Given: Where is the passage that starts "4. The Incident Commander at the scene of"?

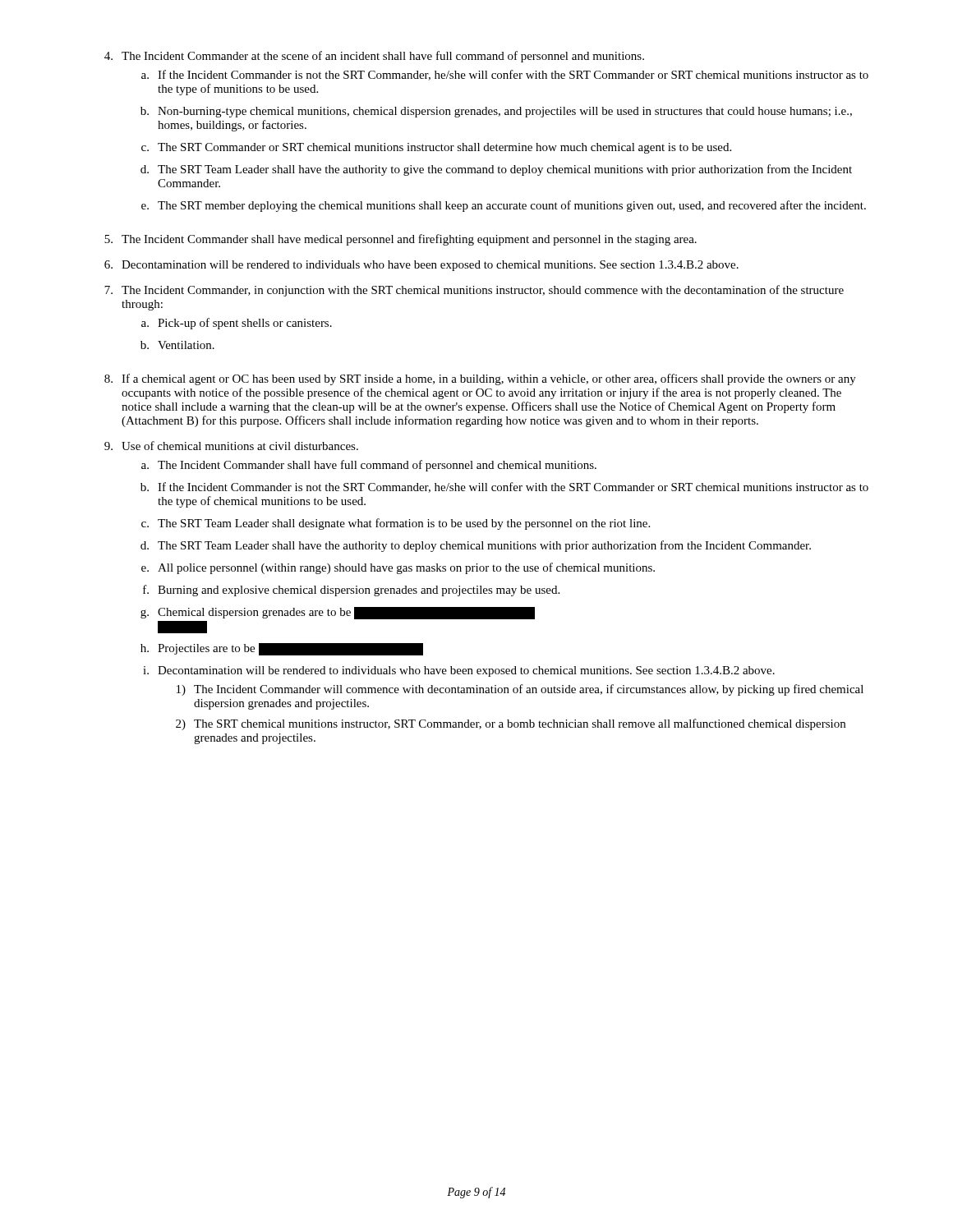Looking at the screenshot, I should click(x=476, y=135).
